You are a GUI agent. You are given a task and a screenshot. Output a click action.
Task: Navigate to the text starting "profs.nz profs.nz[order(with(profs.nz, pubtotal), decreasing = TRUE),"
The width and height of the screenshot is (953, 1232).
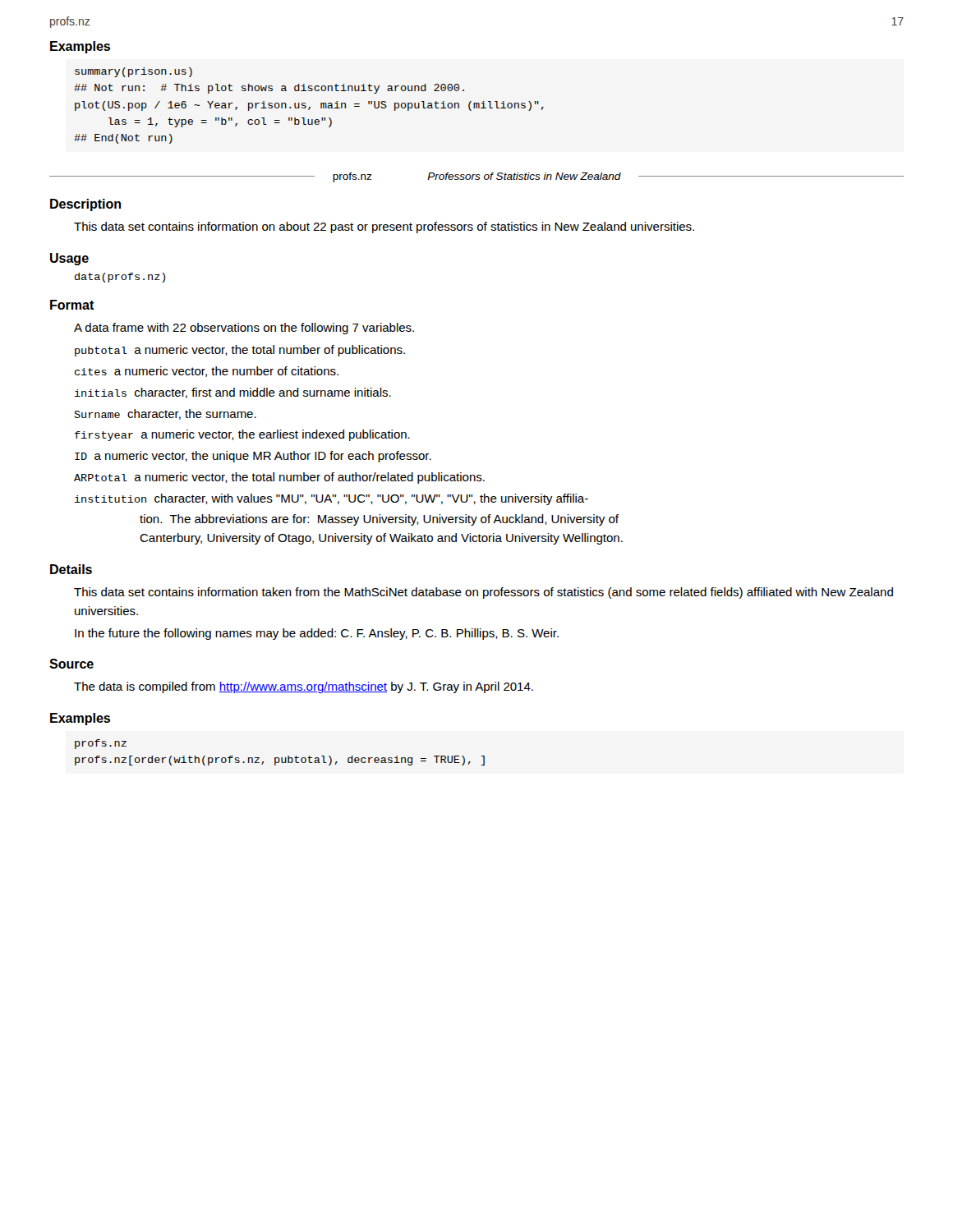[485, 752]
